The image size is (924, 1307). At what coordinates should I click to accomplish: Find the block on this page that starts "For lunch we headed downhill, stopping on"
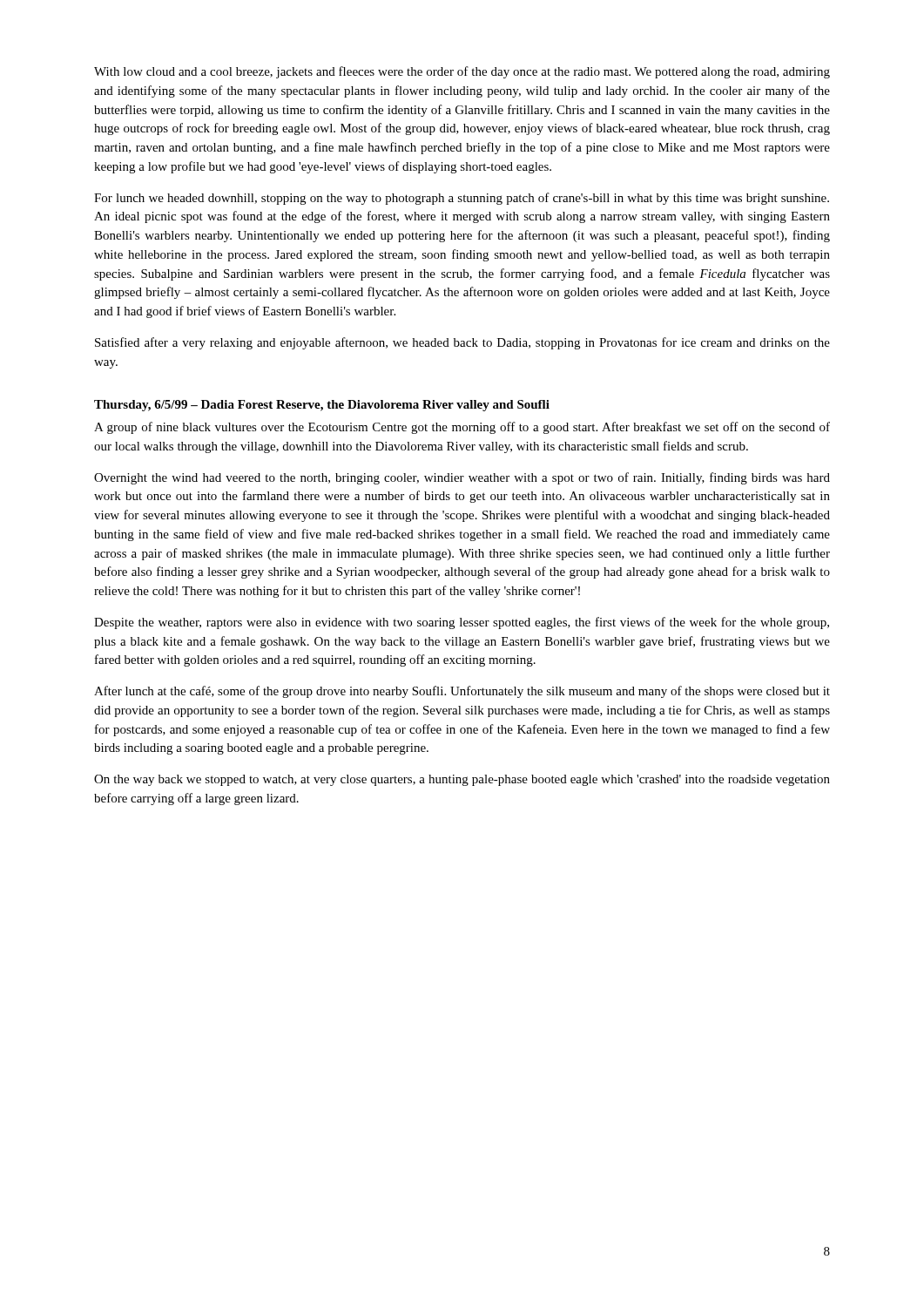462,255
